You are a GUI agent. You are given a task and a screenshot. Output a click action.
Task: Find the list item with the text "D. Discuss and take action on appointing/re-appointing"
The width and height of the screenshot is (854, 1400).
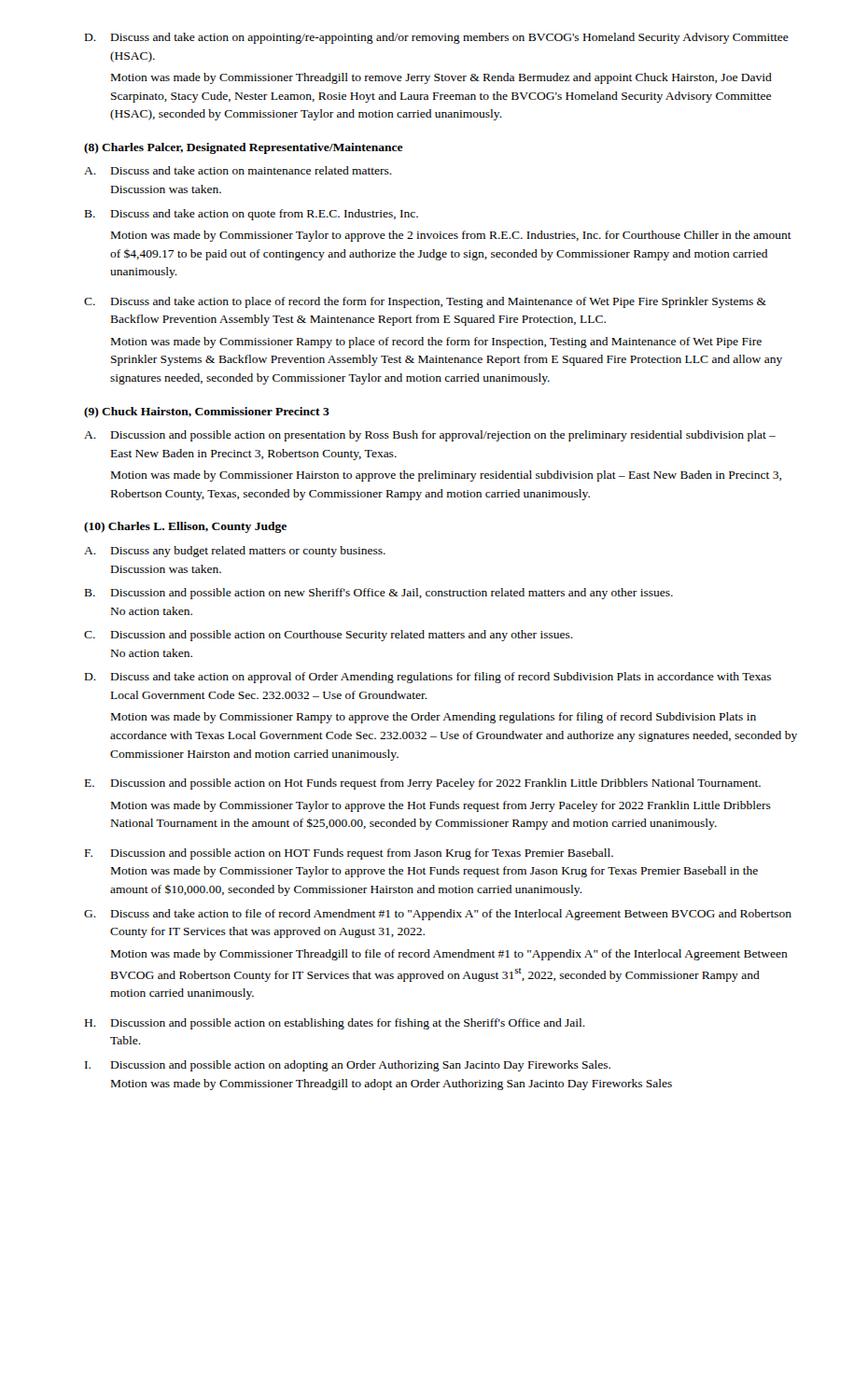tap(441, 78)
